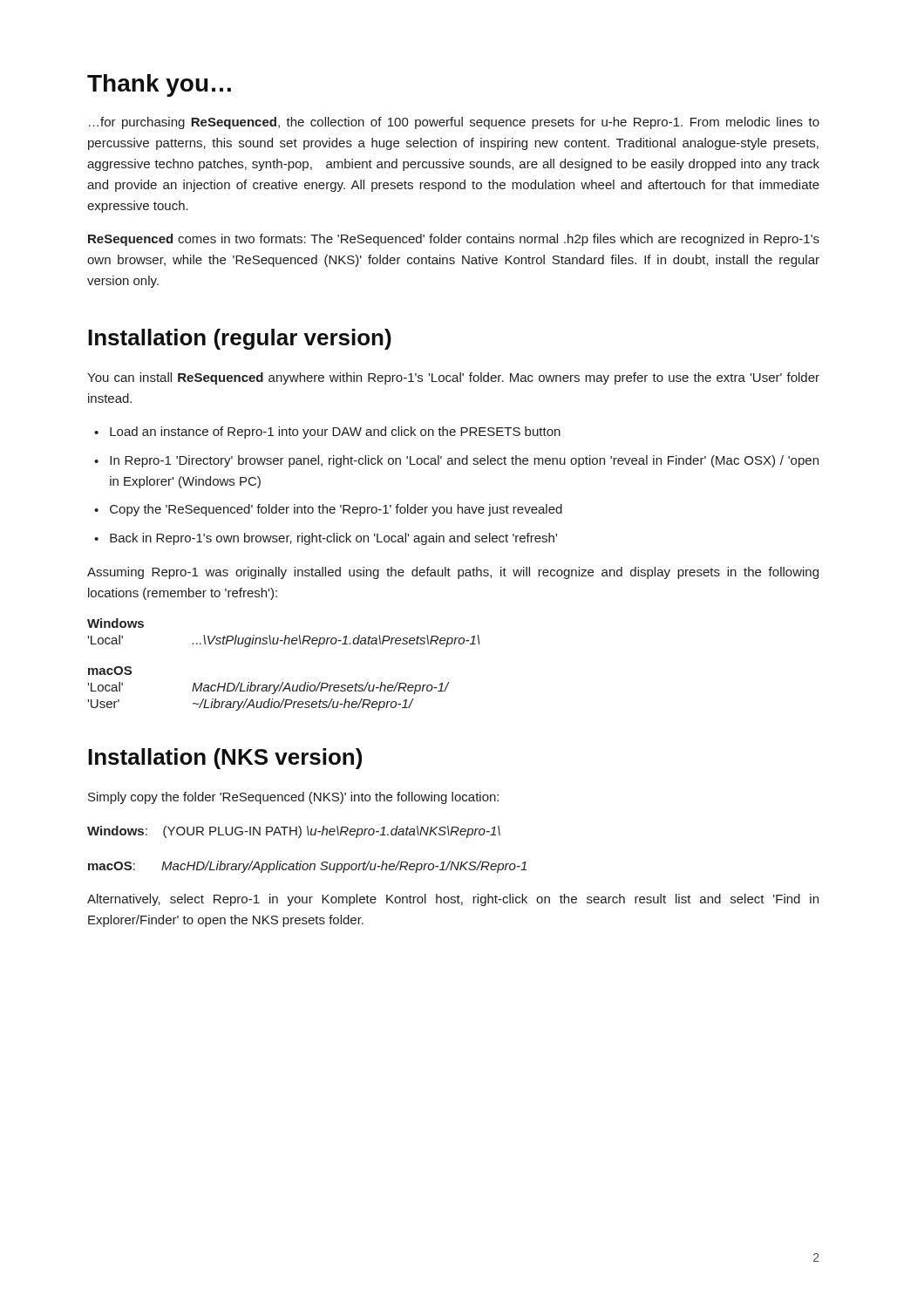Click the passage that begins "You can install ReSequenced anywhere within"
The width and height of the screenshot is (924, 1308).
pos(453,388)
